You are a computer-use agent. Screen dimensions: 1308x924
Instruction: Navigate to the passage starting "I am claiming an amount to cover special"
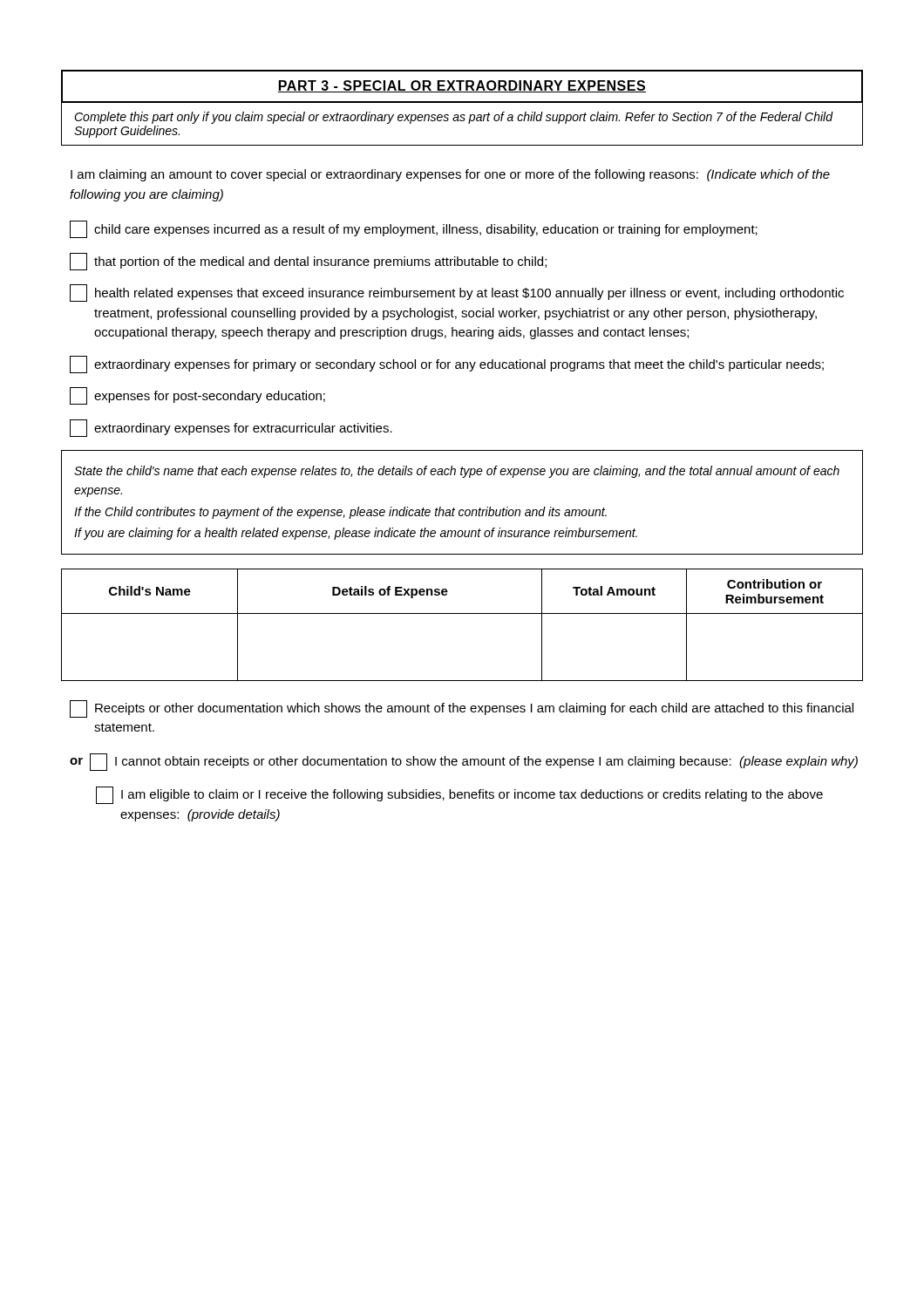pos(450,184)
